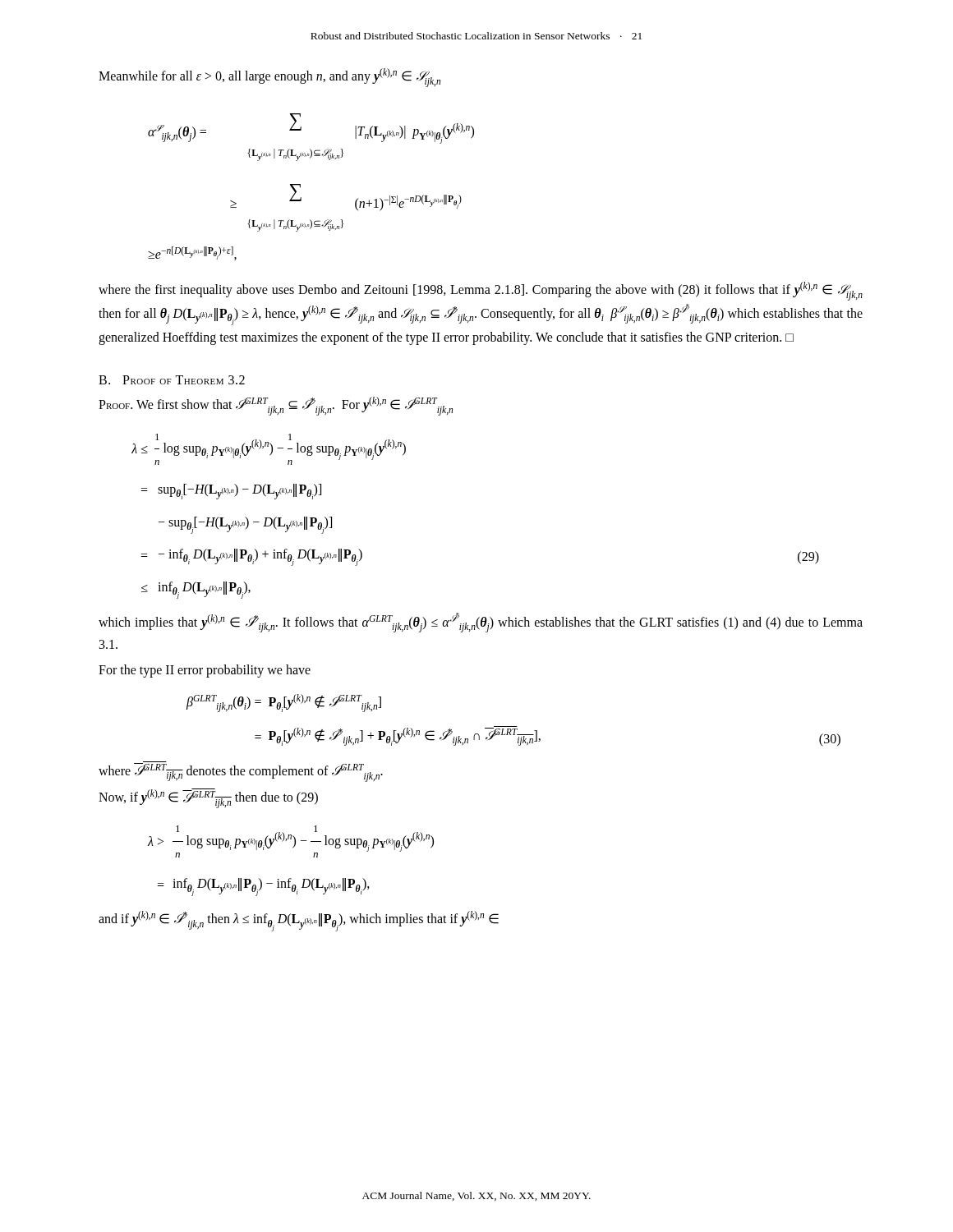Screen dimensions: 1232x953
Task: Locate the formula that opens with "α𝒮ijk,n(θj) = ∑"
Action: point(184,129)
